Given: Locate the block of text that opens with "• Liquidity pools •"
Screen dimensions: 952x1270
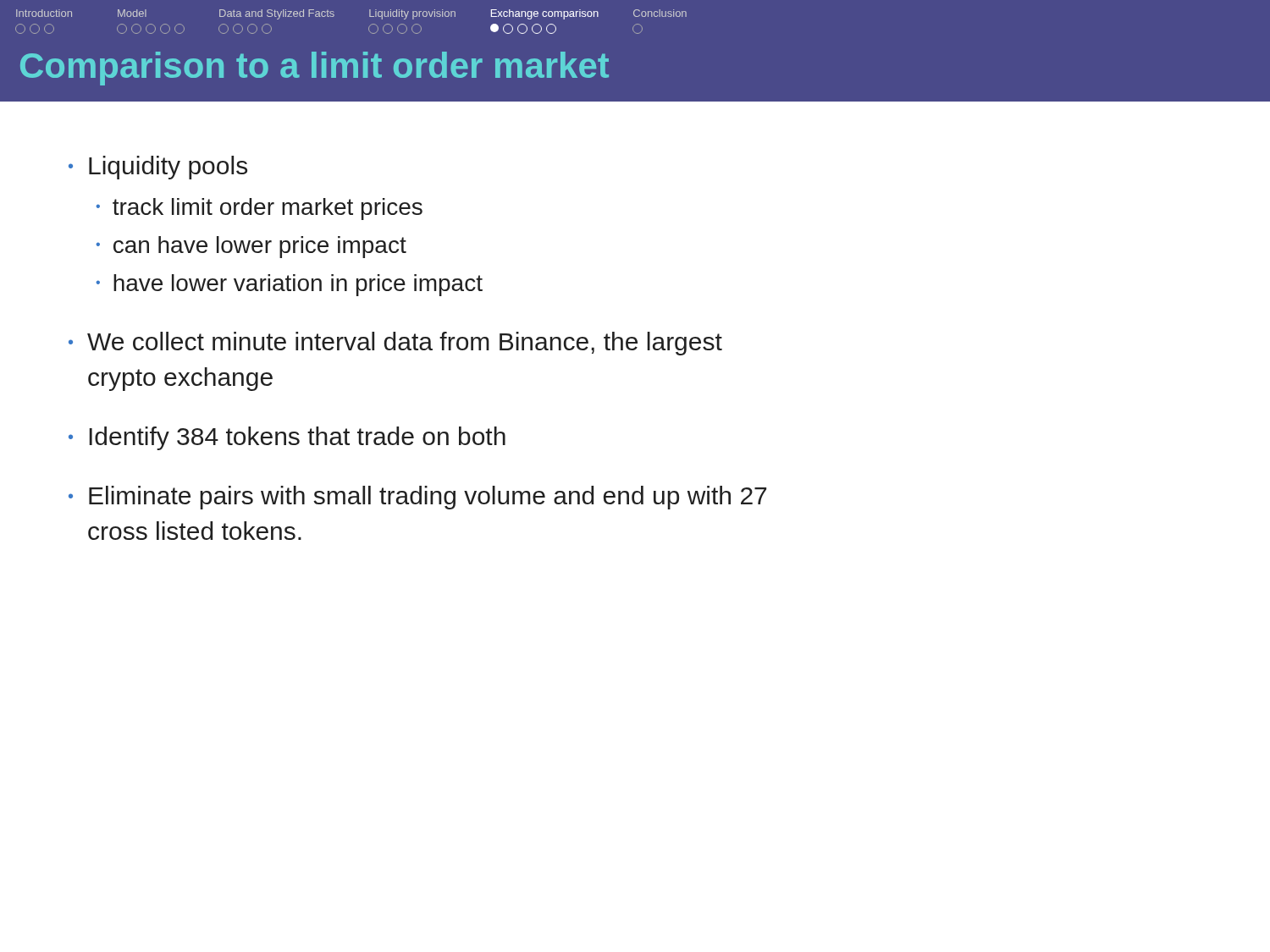Looking at the screenshot, I should [x=158, y=168].
